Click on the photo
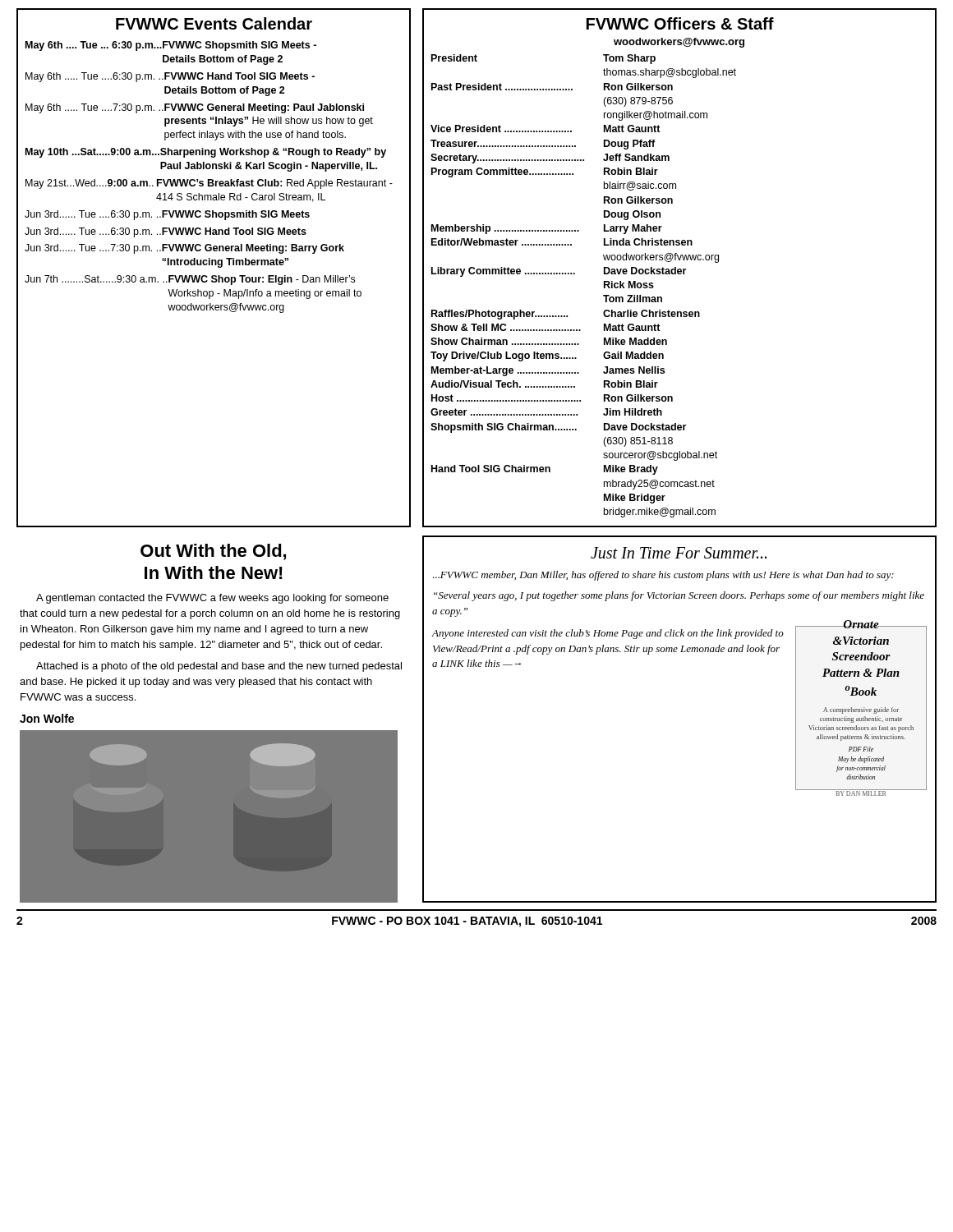 [x=214, y=816]
